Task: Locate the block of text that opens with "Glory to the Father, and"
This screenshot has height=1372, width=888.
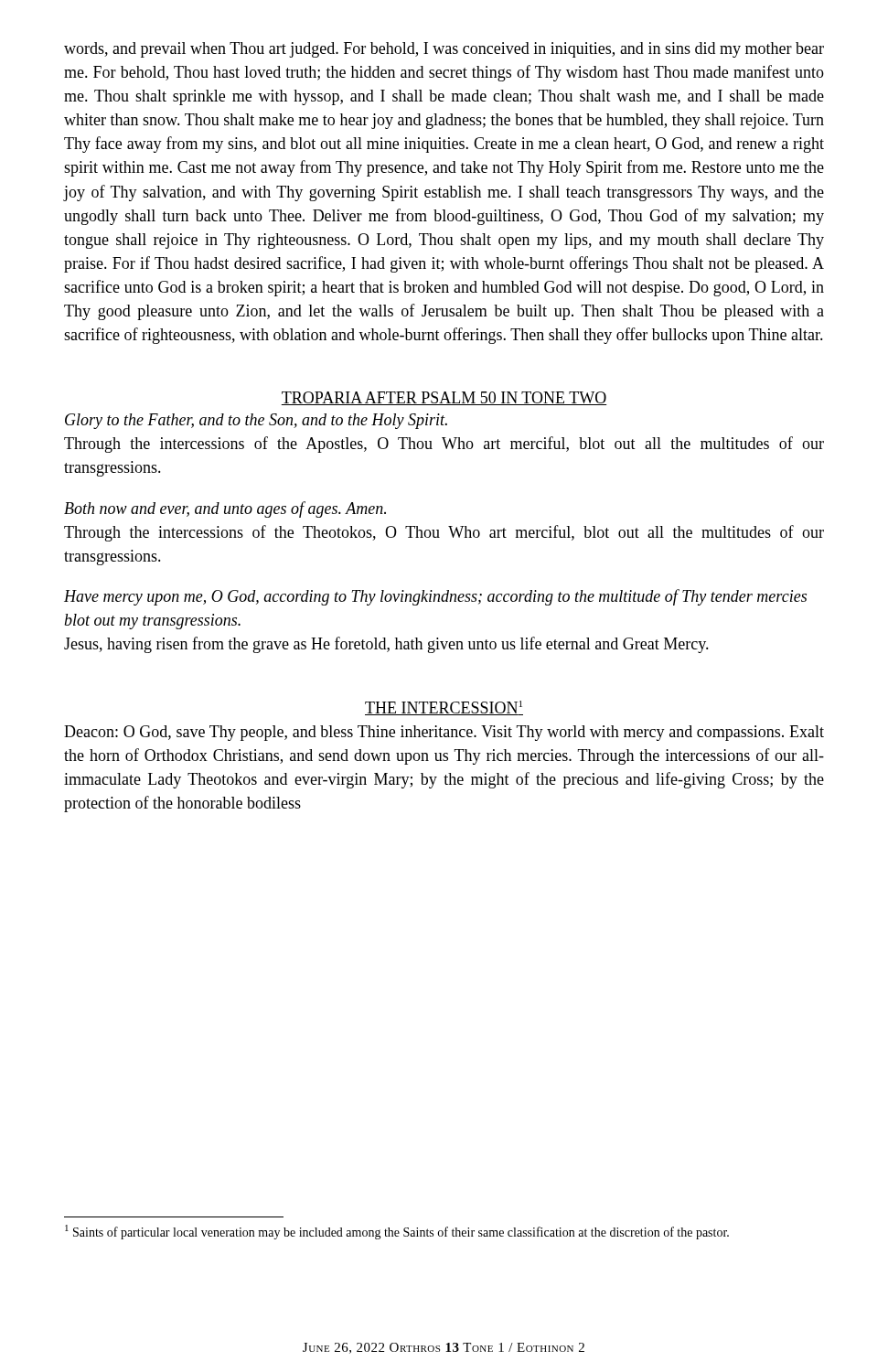Action: pos(444,444)
